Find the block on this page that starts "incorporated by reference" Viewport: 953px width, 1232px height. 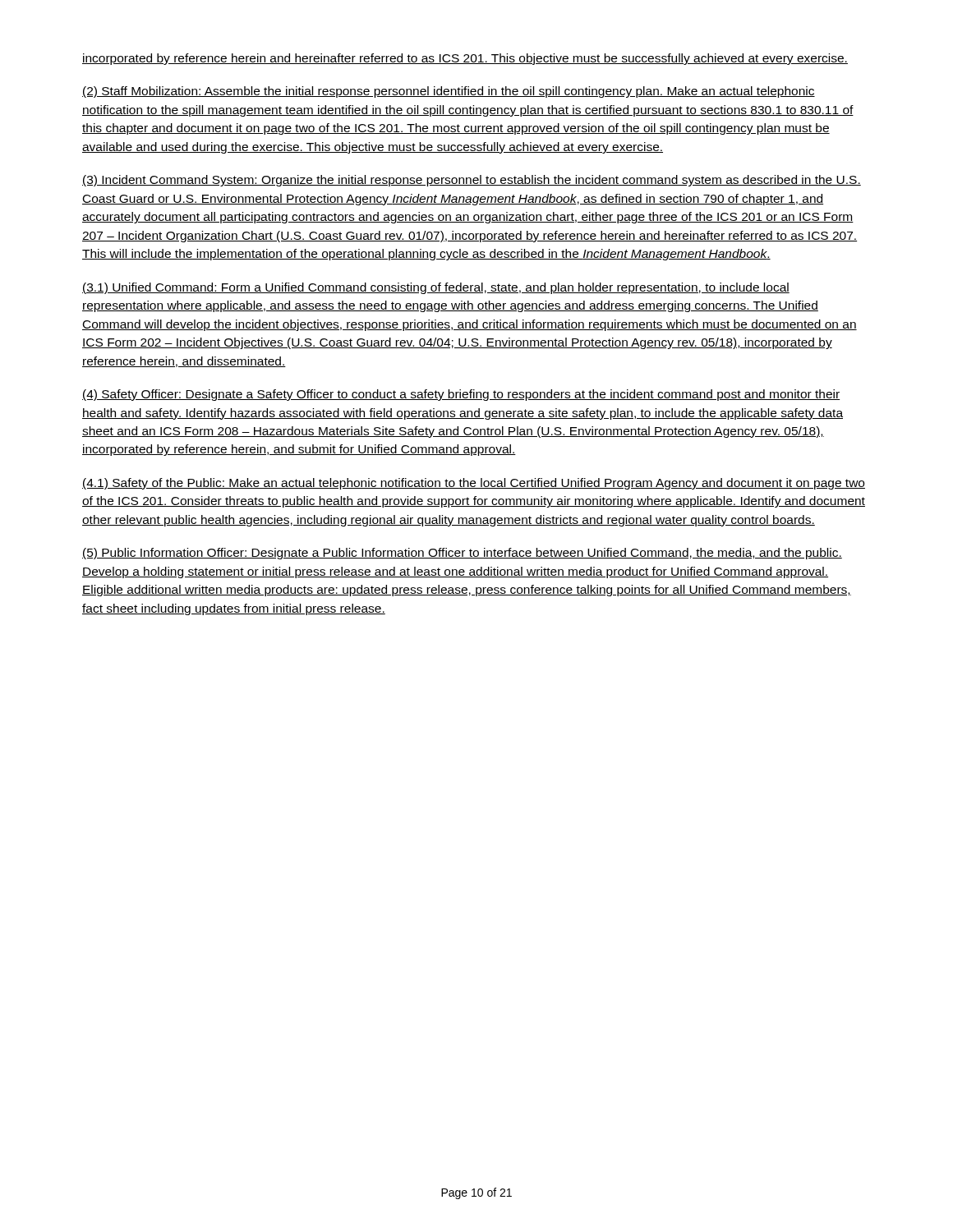point(465,58)
